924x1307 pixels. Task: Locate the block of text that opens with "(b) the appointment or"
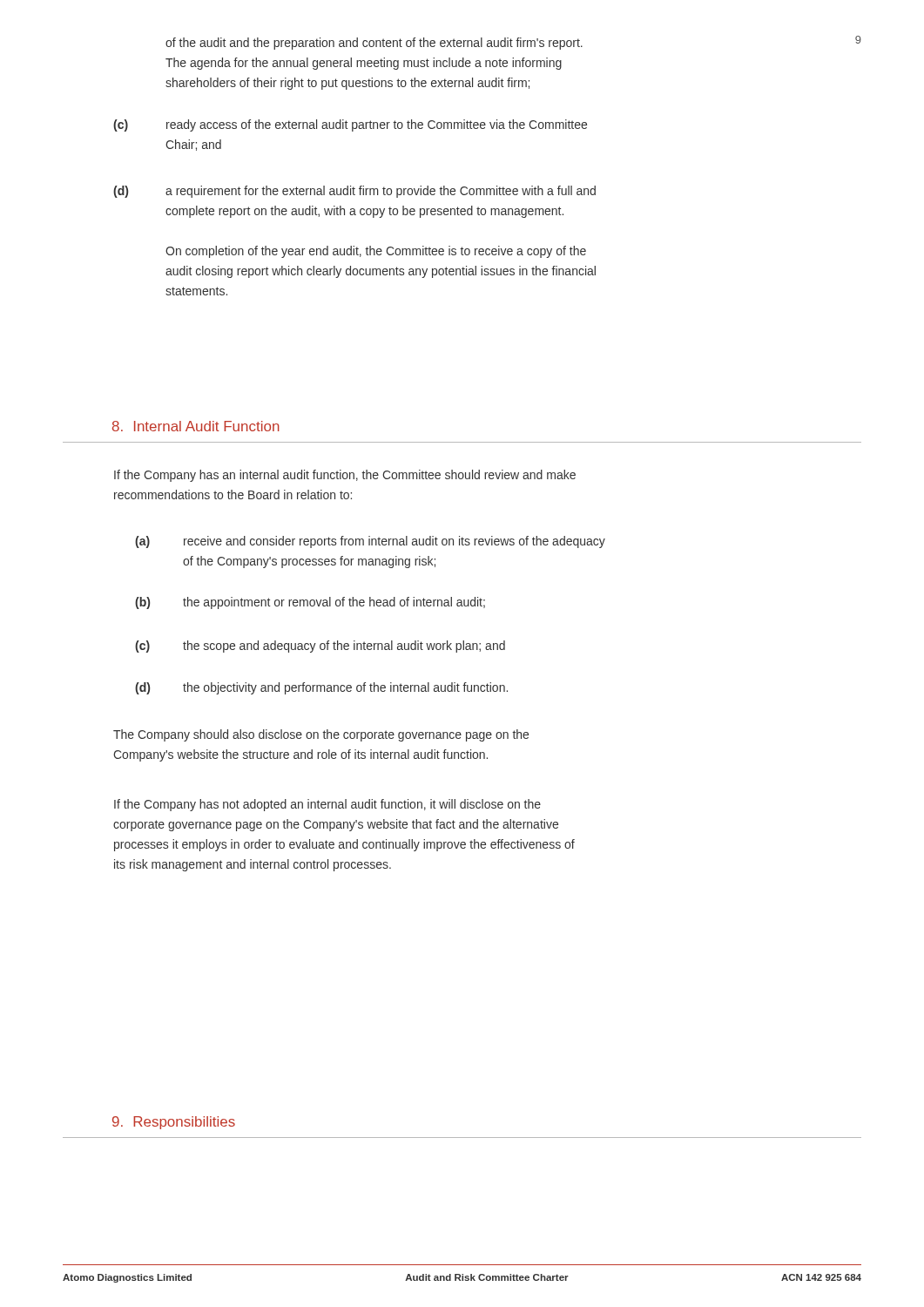[x=310, y=603]
